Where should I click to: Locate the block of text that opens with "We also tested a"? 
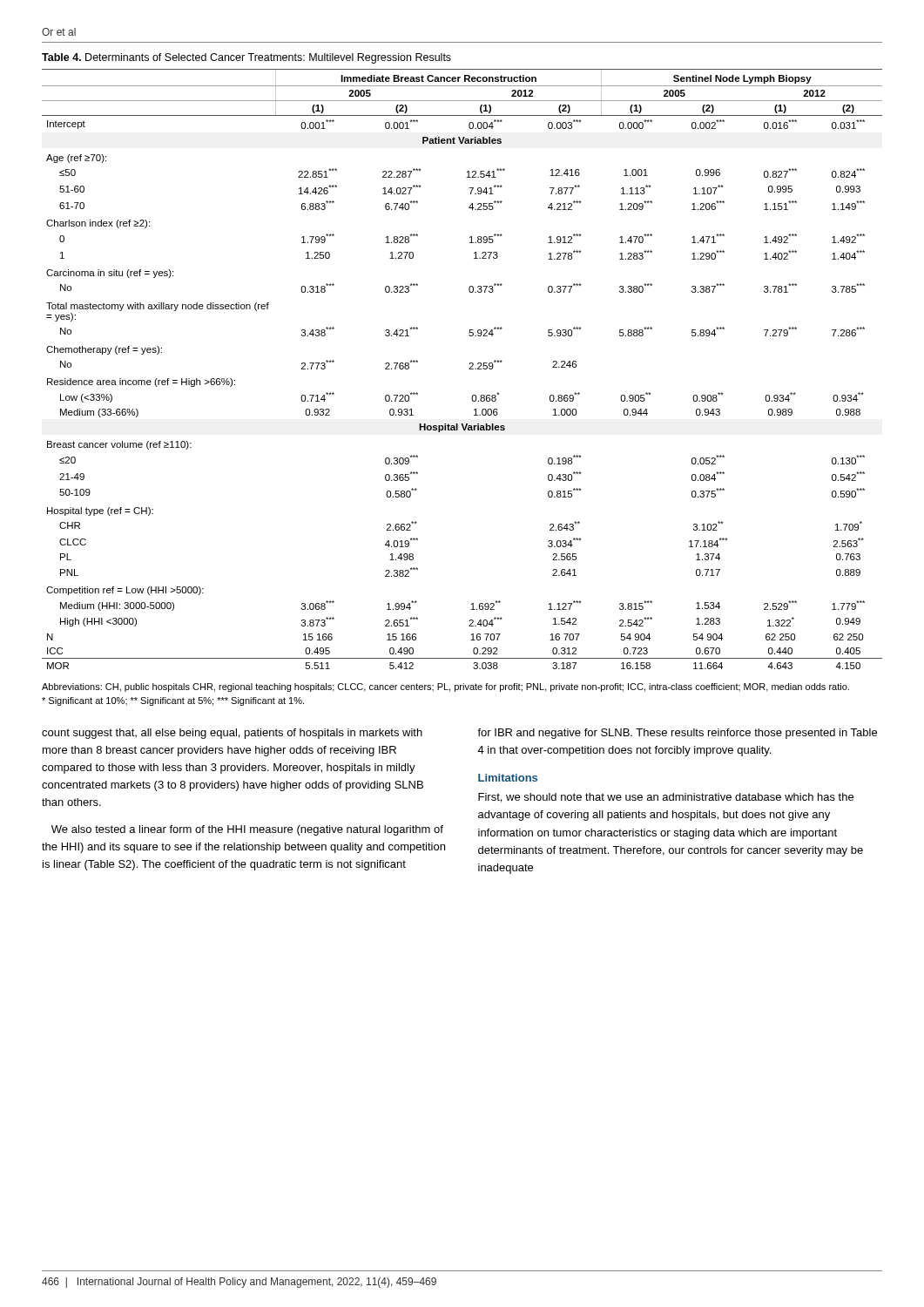point(244,846)
